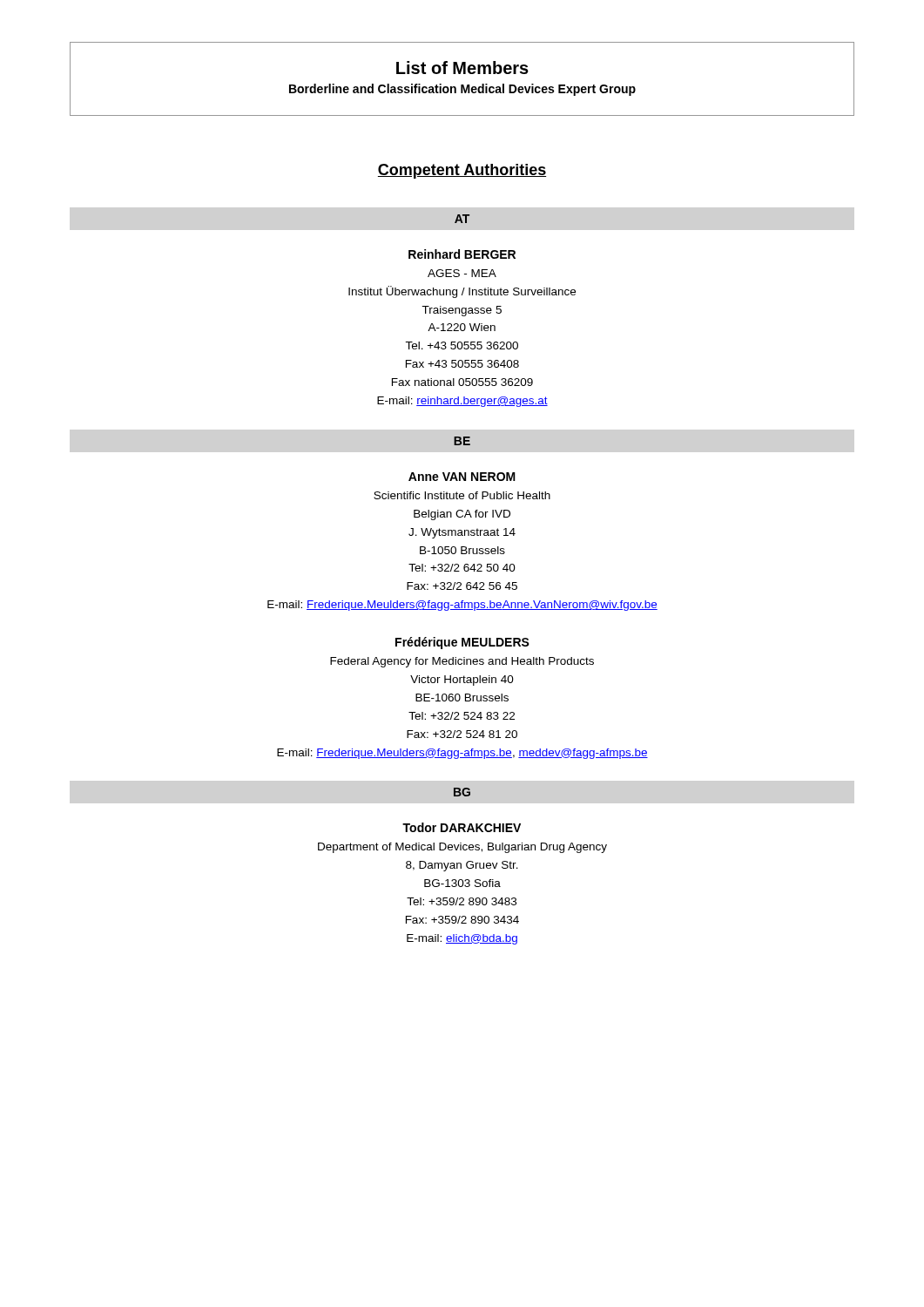
Task: Point to the region starting "Frédérique MEULDERS Federal Agency"
Action: point(462,696)
